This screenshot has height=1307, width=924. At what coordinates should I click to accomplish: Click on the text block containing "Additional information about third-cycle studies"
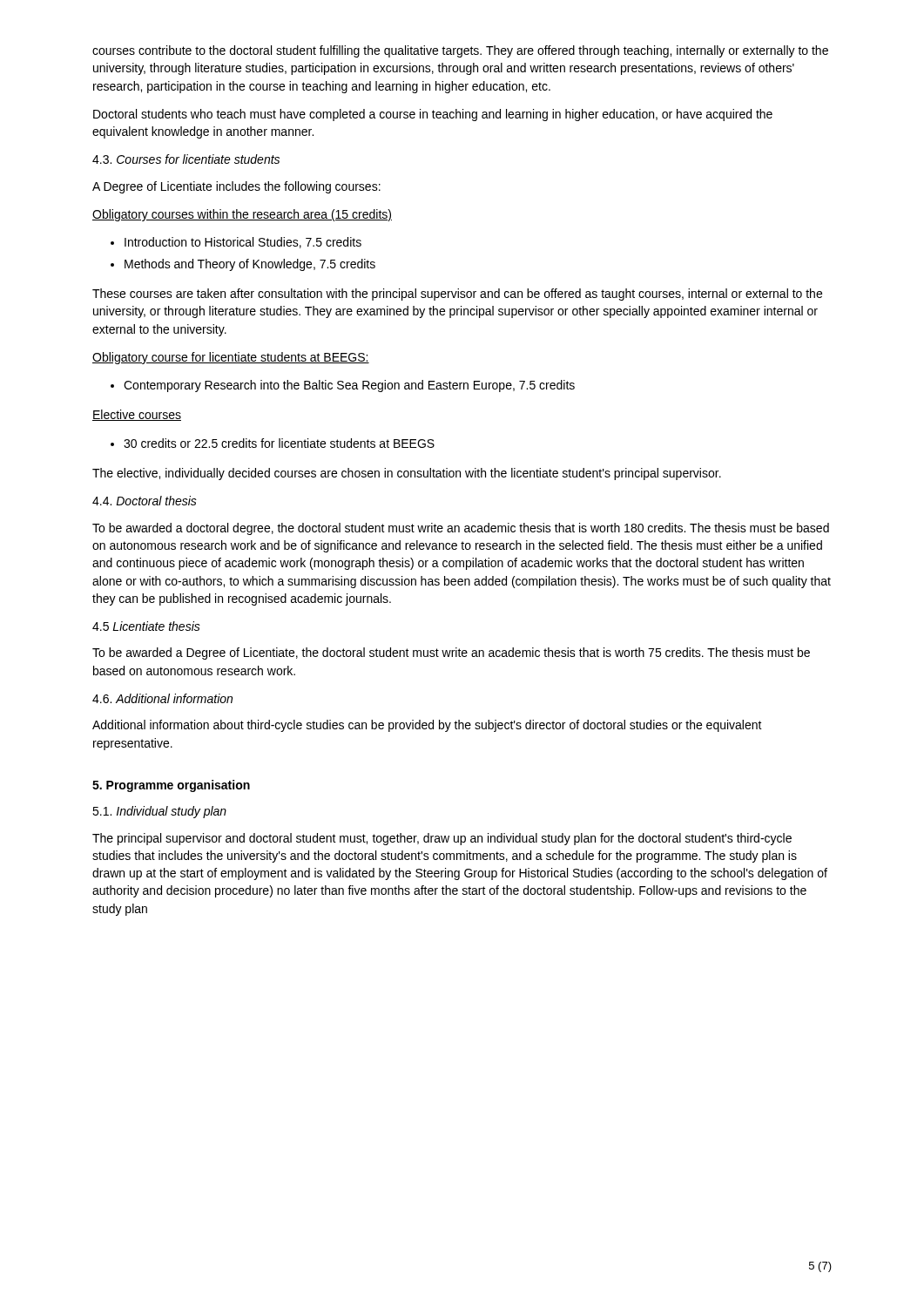pyautogui.click(x=462, y=734)
